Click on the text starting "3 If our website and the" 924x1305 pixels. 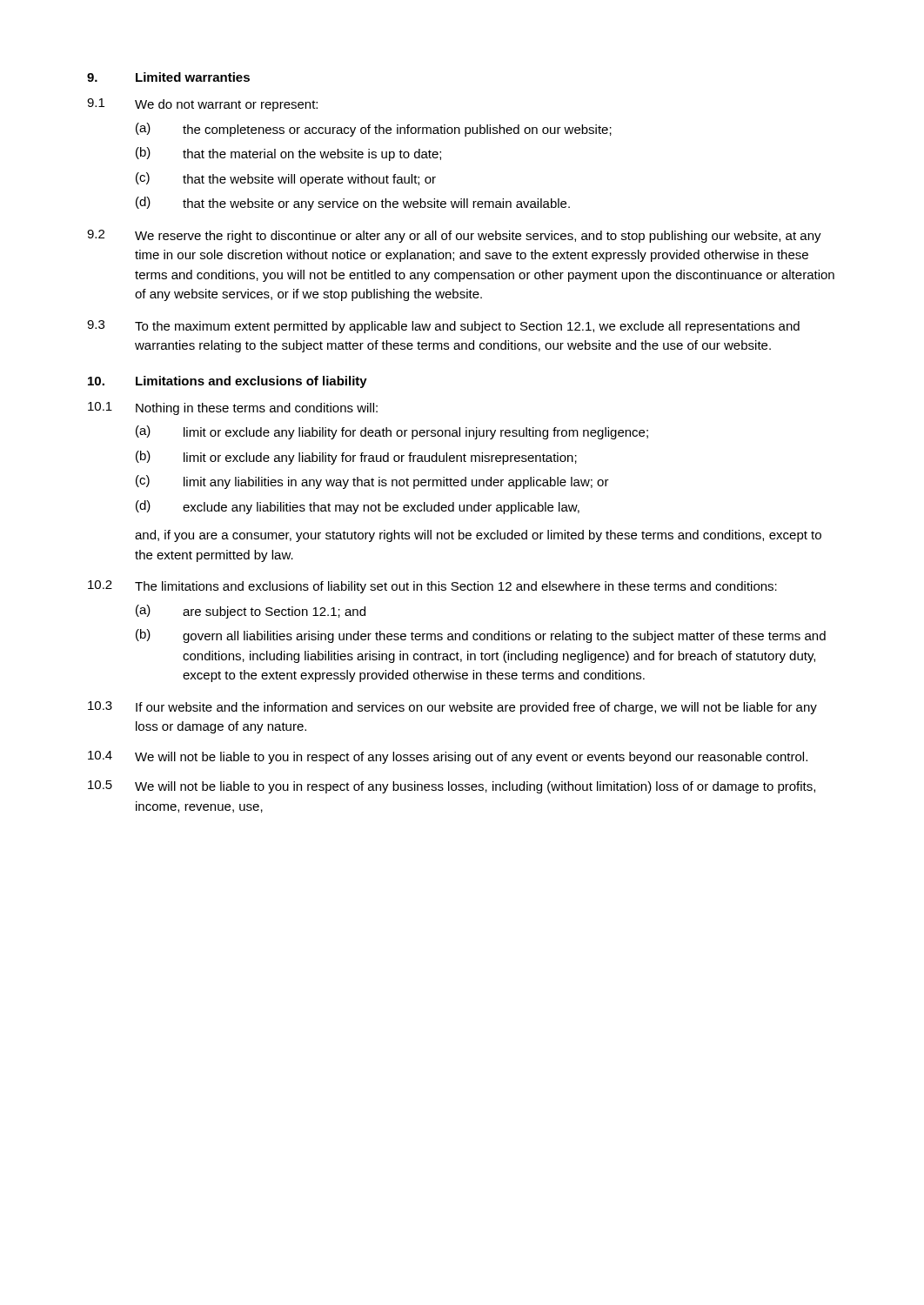tap(462, 717)
